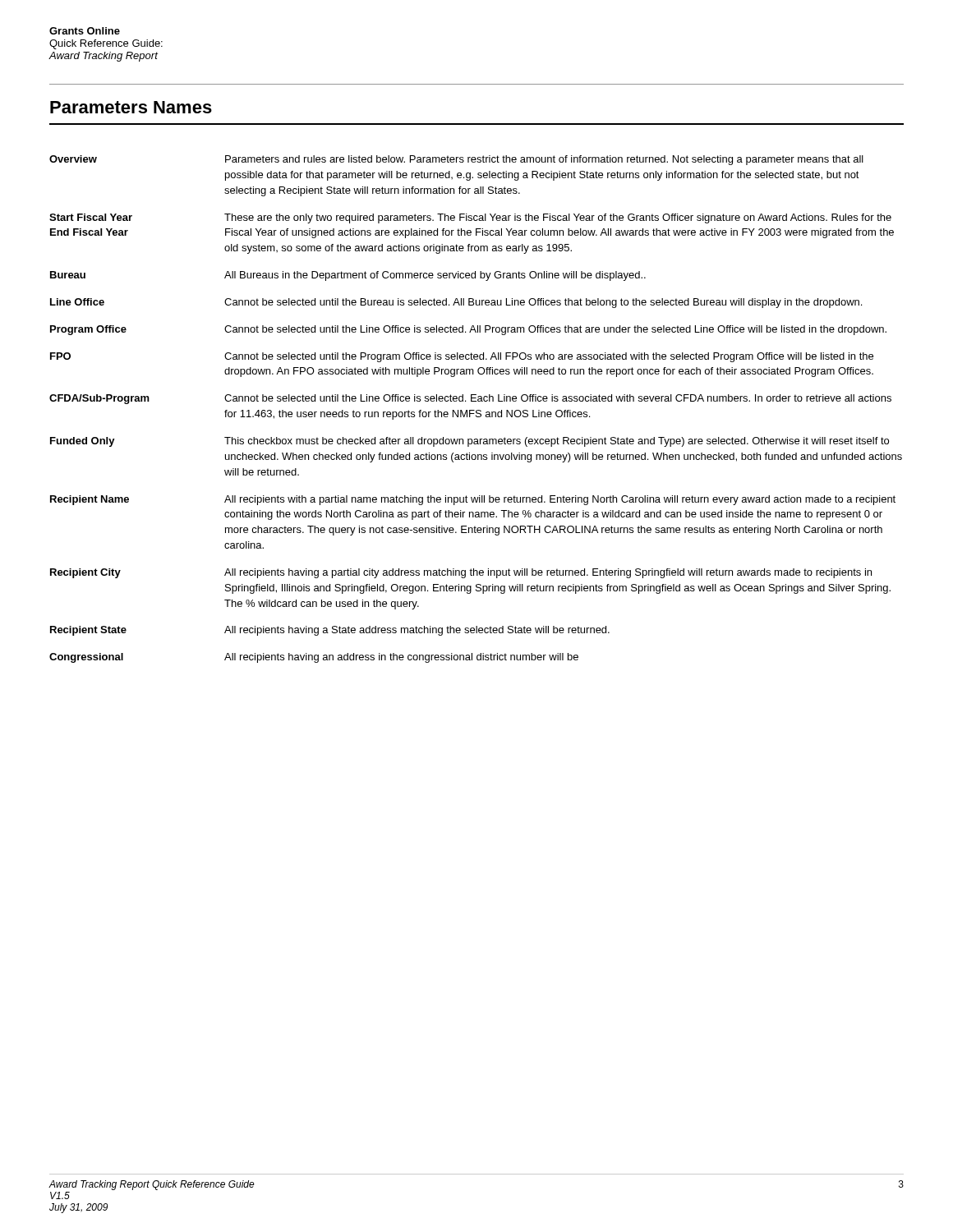Find the text block that says "Overview Parameters and rules are listed below. Parameters"

click(x=476, y=175)
